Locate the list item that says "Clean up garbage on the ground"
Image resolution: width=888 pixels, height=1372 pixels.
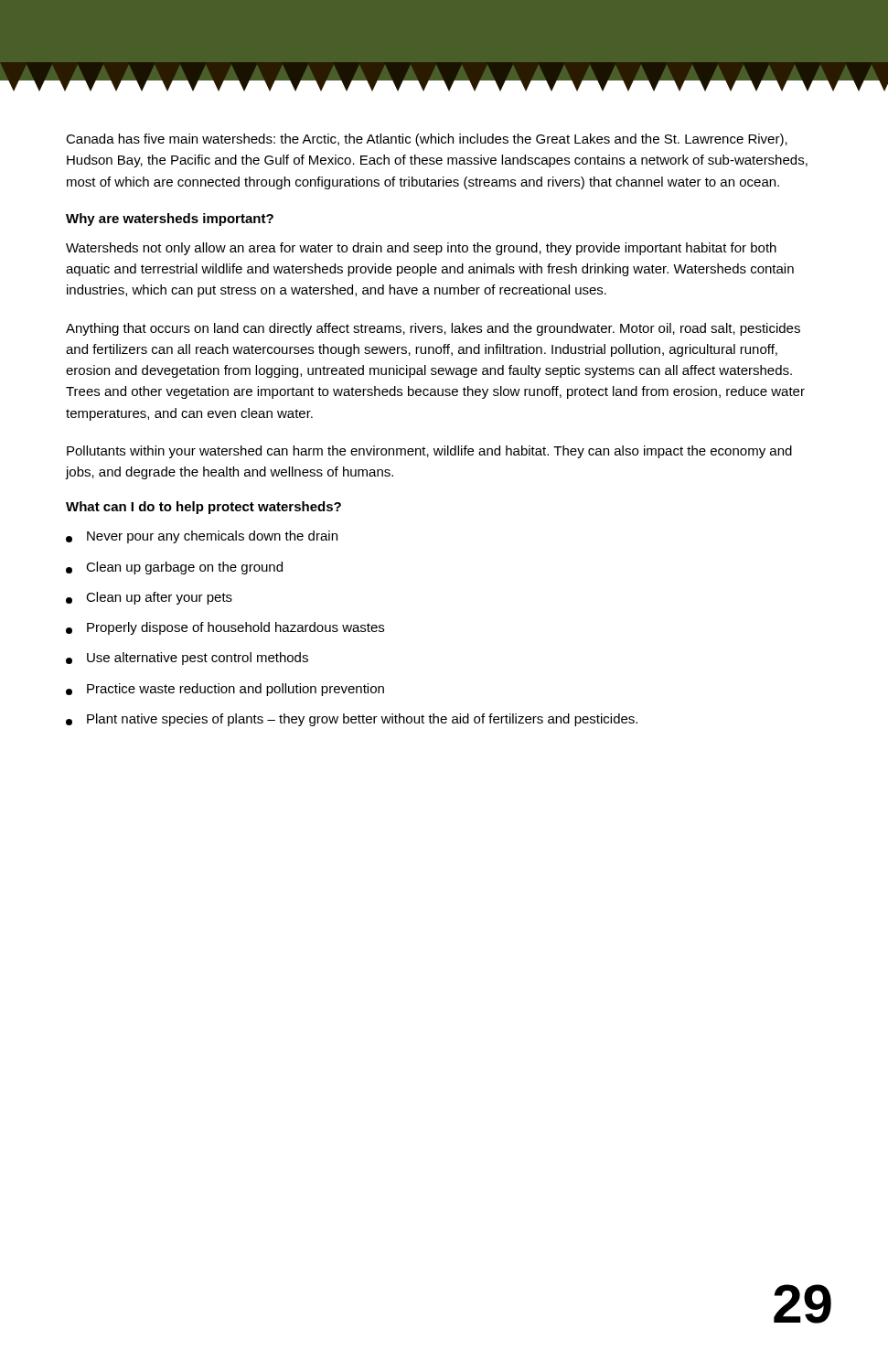point(174,568)
